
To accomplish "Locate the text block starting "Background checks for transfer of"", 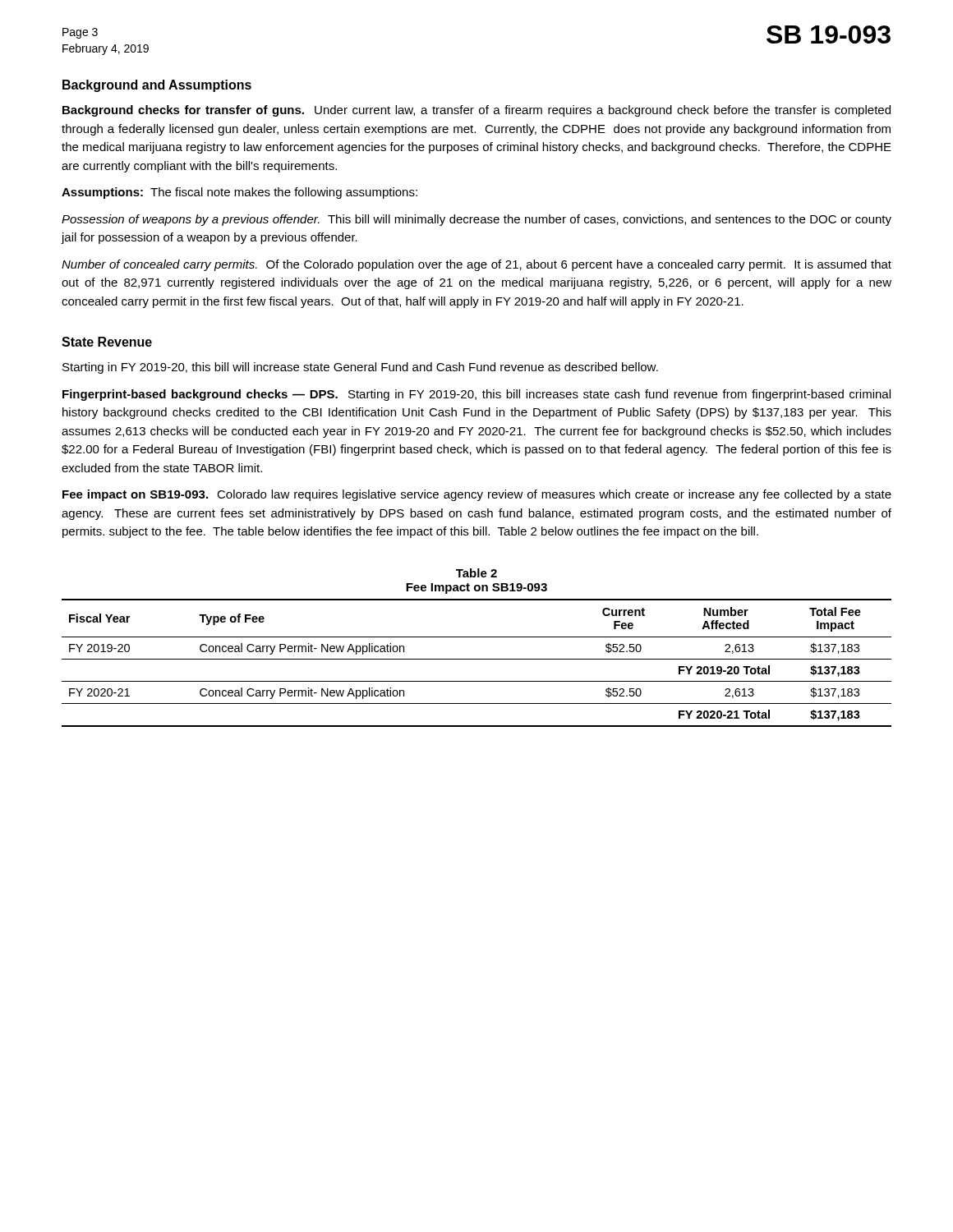I will point(476,137).
